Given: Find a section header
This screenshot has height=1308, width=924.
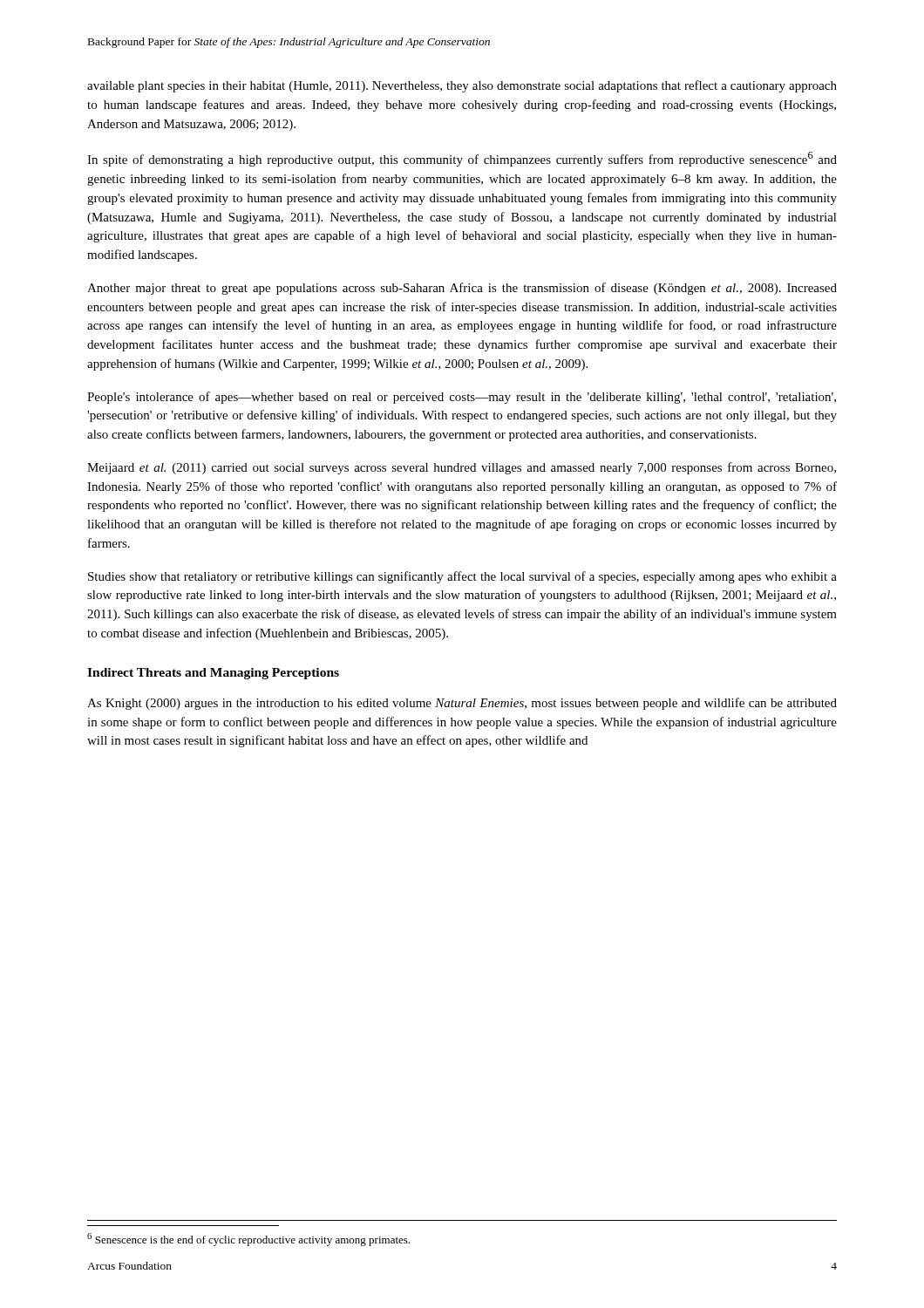Looking at the screenshot, I should [x=213, y=671].
